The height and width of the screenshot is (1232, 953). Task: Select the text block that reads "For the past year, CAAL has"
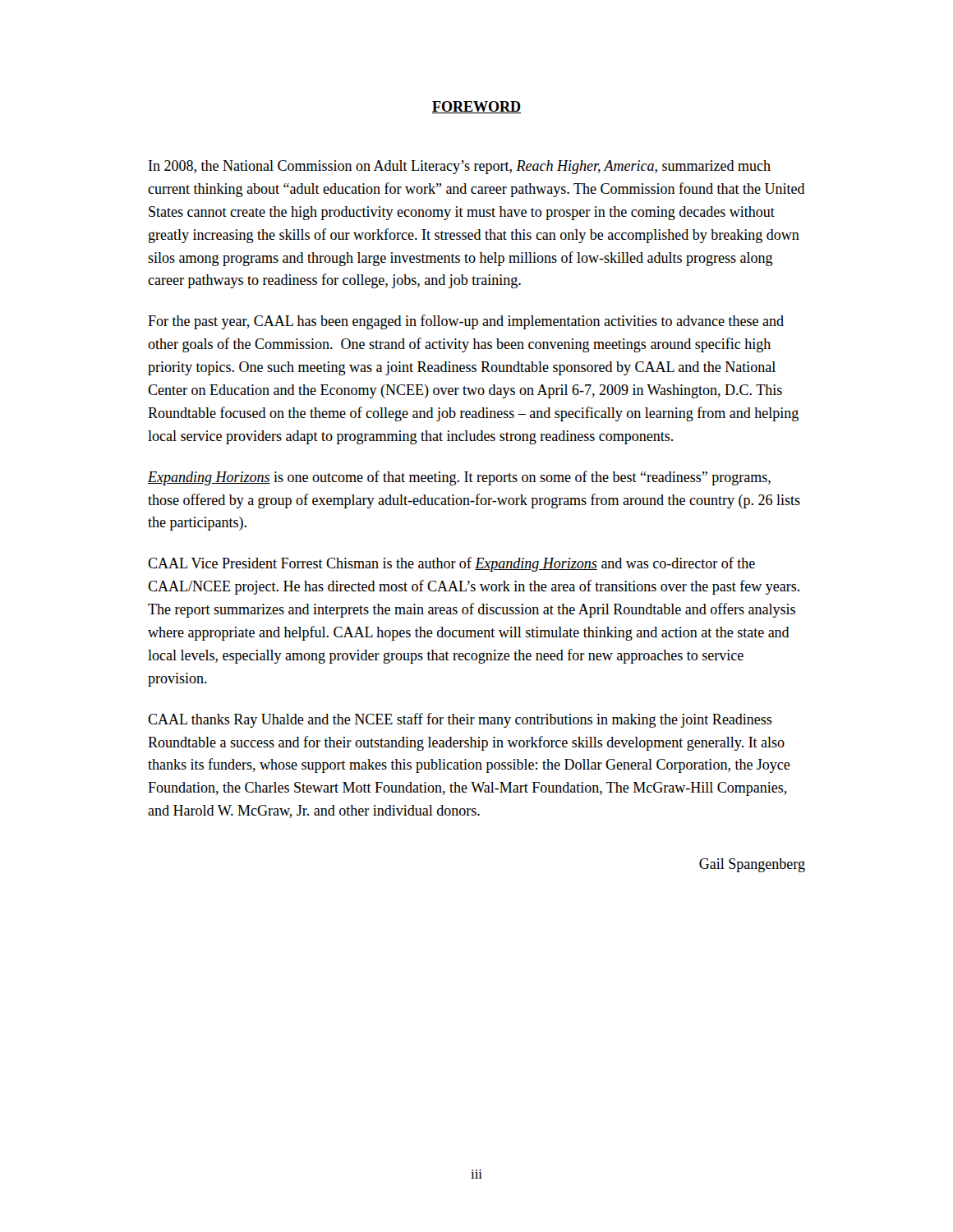click(x=473, y=379)
